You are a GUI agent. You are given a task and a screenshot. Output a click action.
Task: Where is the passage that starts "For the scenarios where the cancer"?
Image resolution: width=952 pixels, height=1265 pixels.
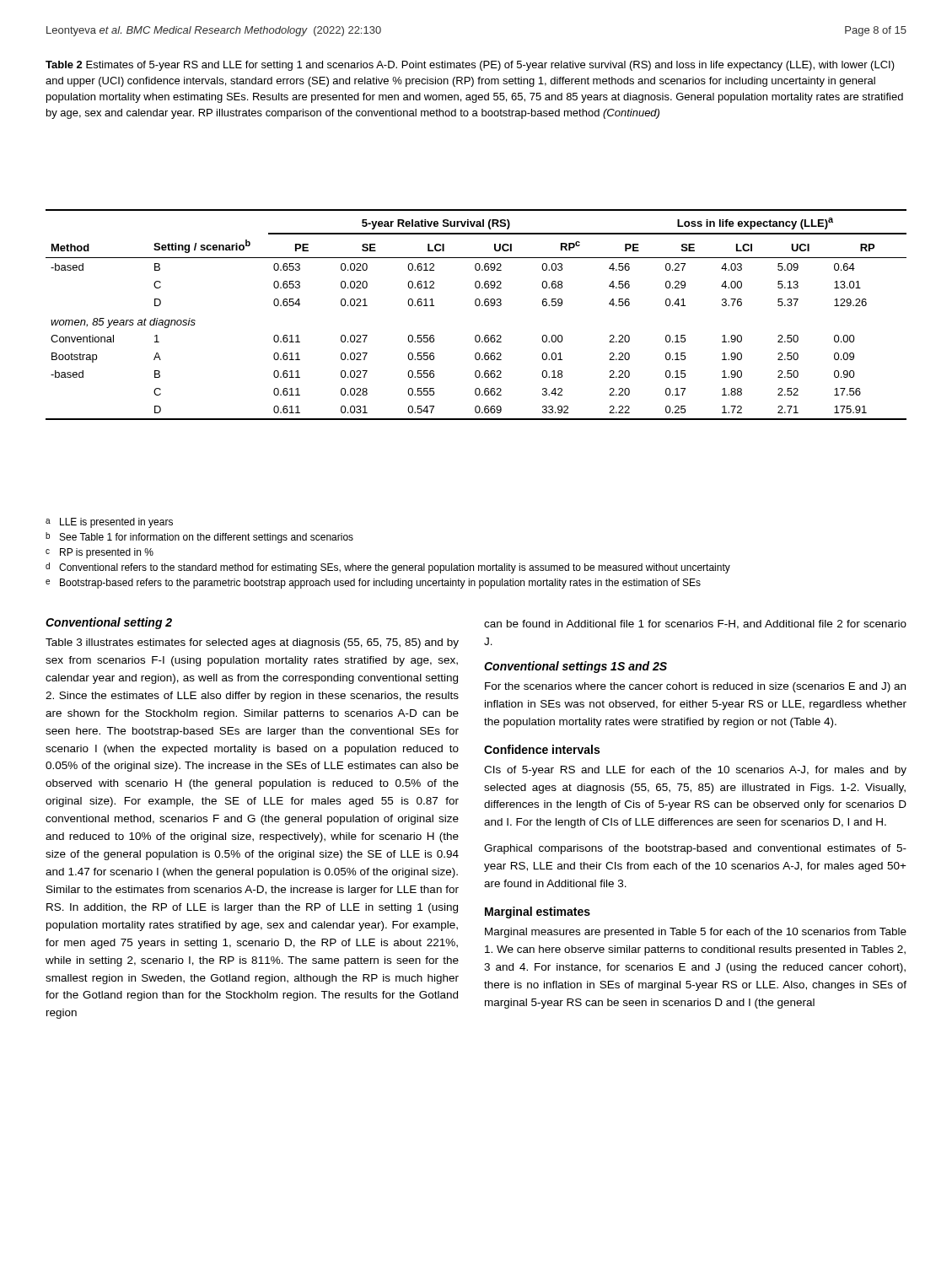[x=695, y=704]
